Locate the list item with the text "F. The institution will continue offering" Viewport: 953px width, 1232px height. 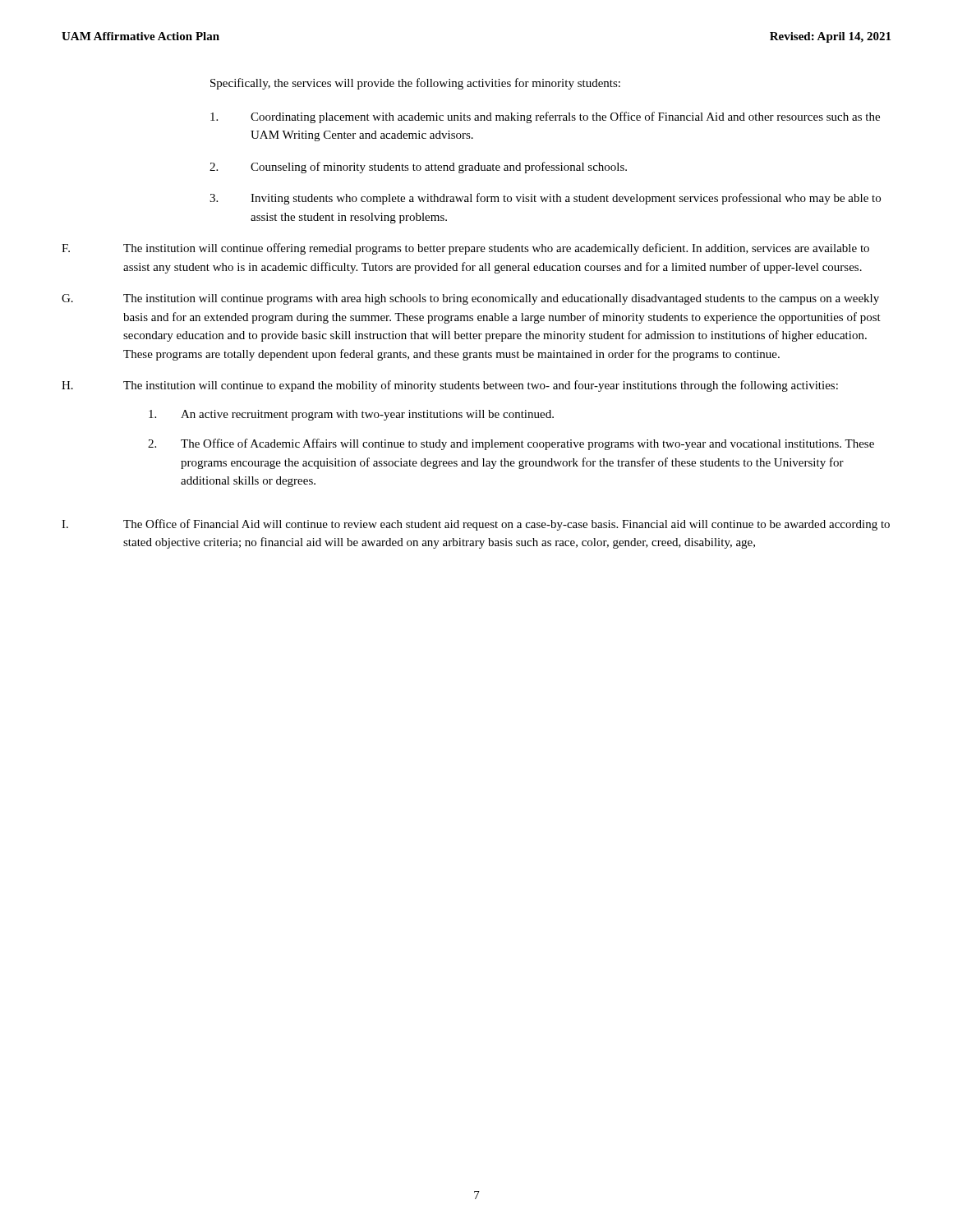click(476, 257)
